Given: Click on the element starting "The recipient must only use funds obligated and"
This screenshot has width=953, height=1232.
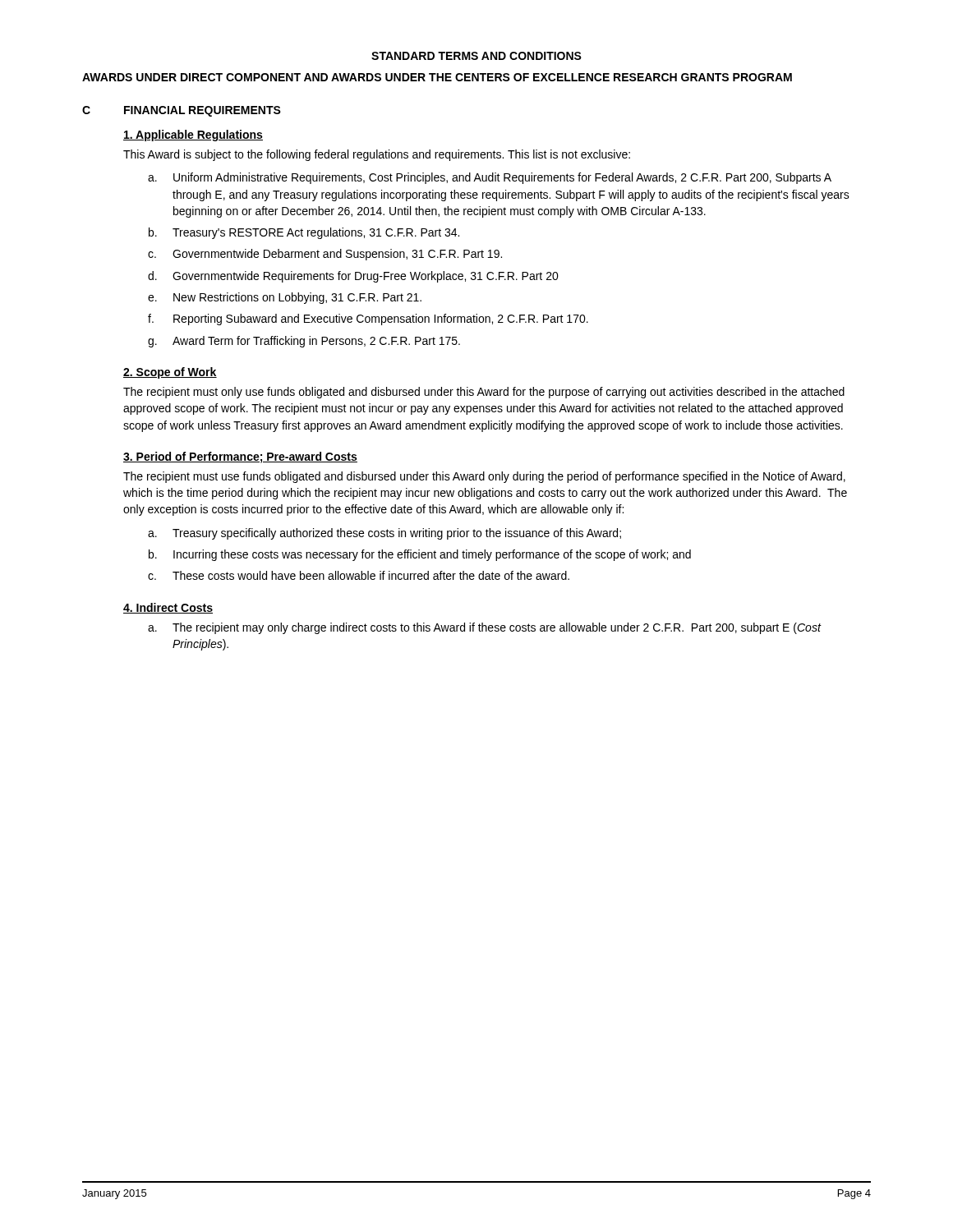Looking at the screenshot, I should (484, 408).
